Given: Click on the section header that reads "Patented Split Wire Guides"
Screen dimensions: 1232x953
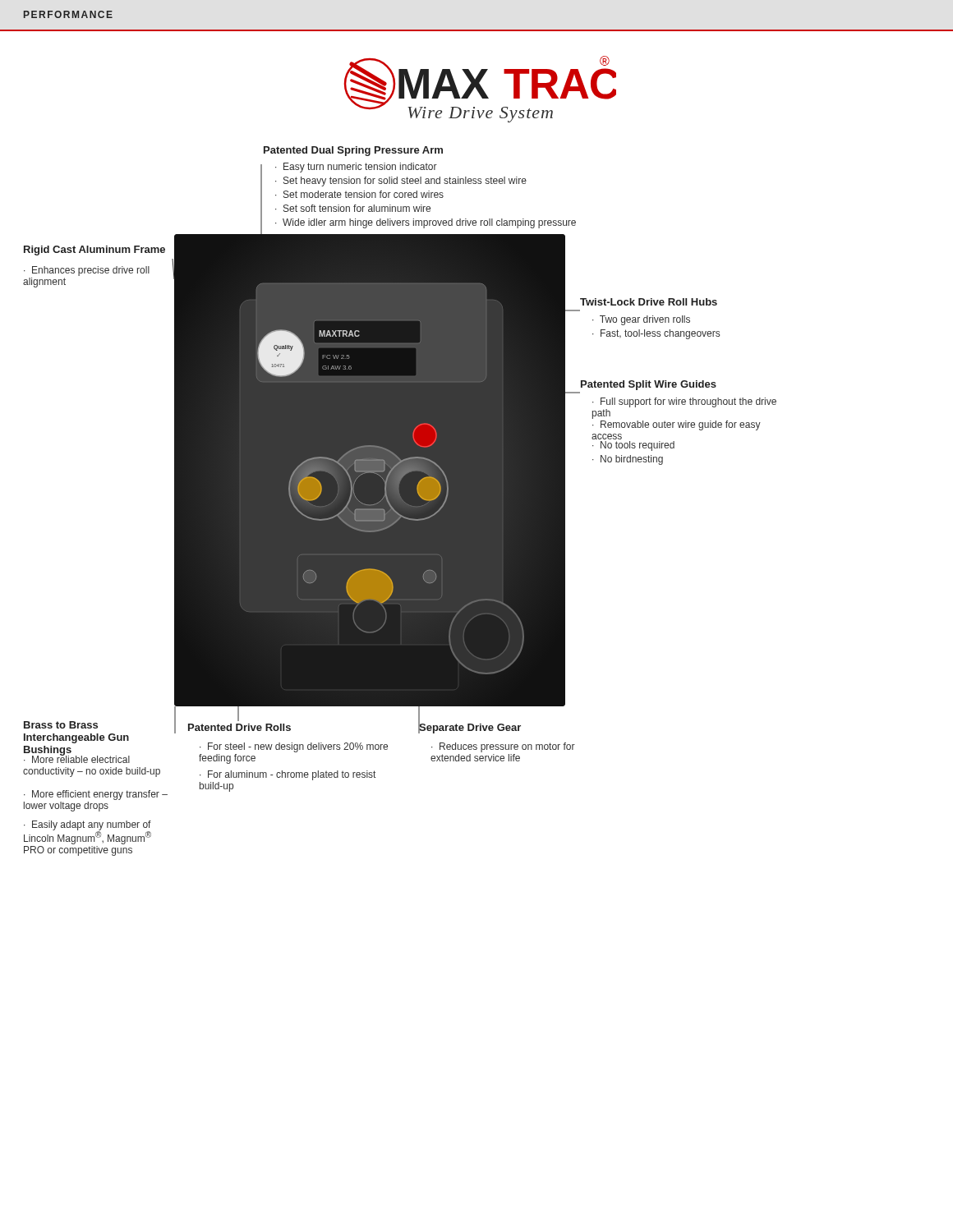Looking at the screenshot, I should [648, 384].
